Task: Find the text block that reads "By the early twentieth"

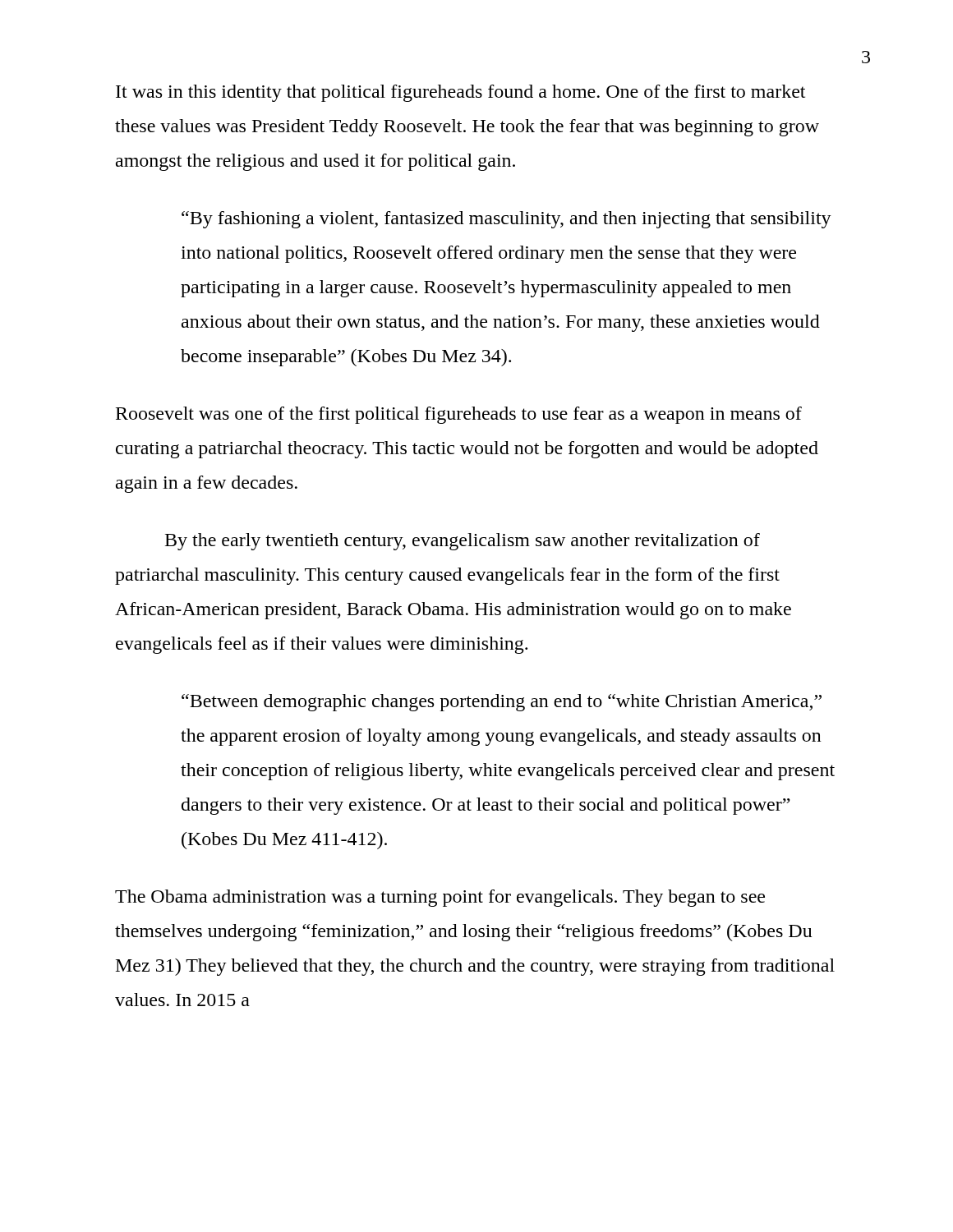Action: [453, 591]
